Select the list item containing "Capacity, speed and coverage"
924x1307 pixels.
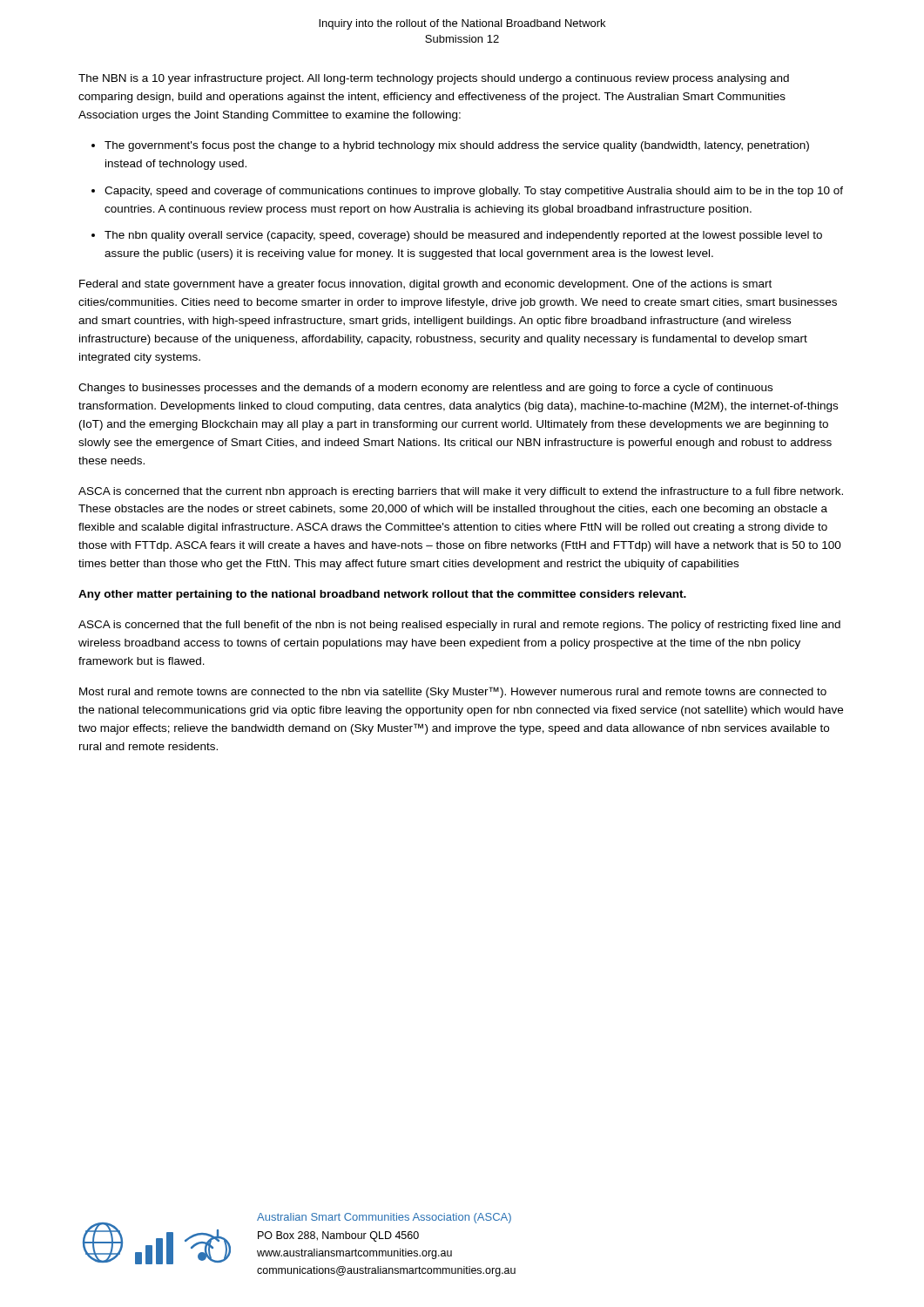(474, 199)
